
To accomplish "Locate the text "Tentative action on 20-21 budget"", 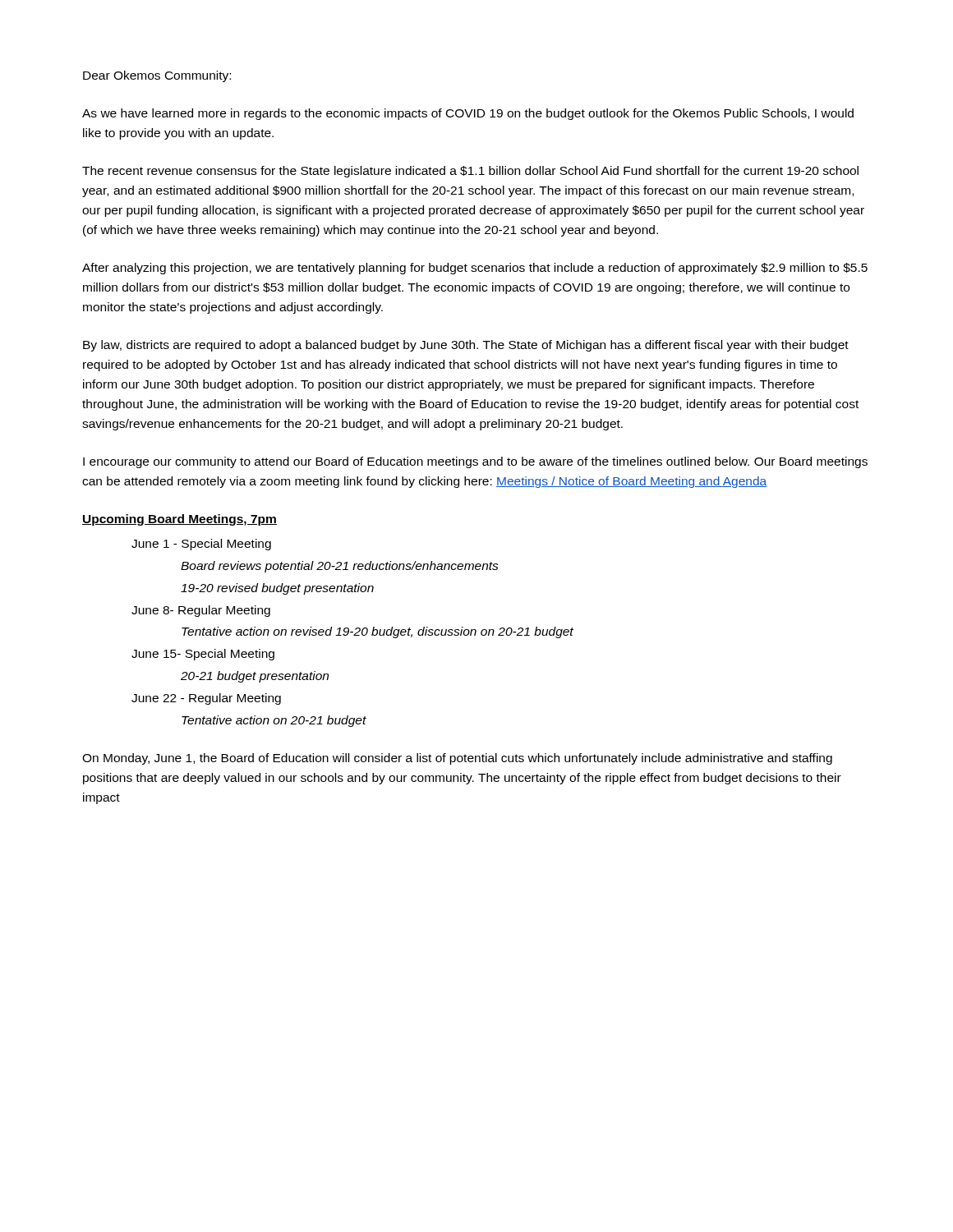I will pos(273,720).
